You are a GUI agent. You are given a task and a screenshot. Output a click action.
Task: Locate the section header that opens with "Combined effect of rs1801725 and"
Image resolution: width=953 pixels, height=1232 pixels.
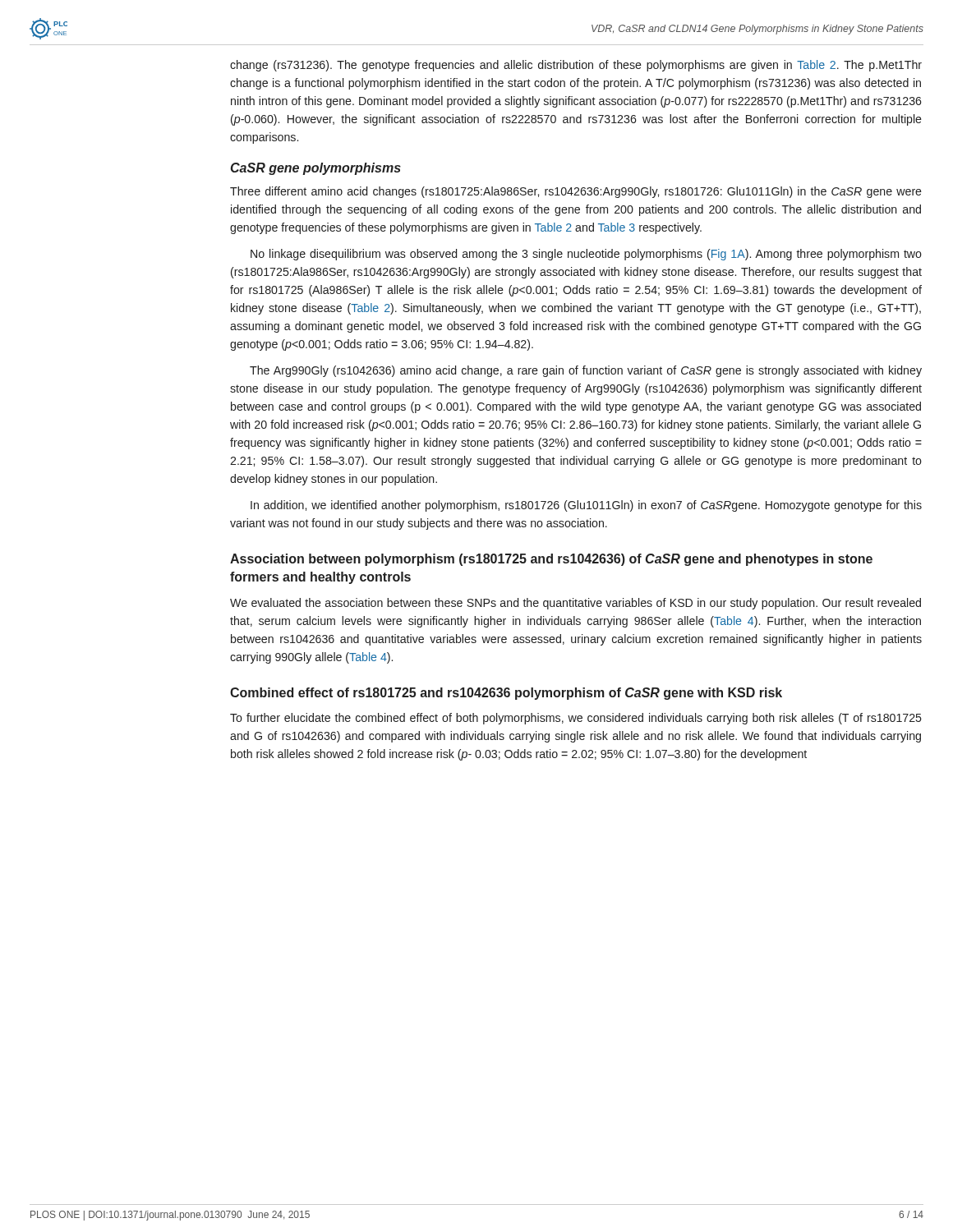coord(506,693)
